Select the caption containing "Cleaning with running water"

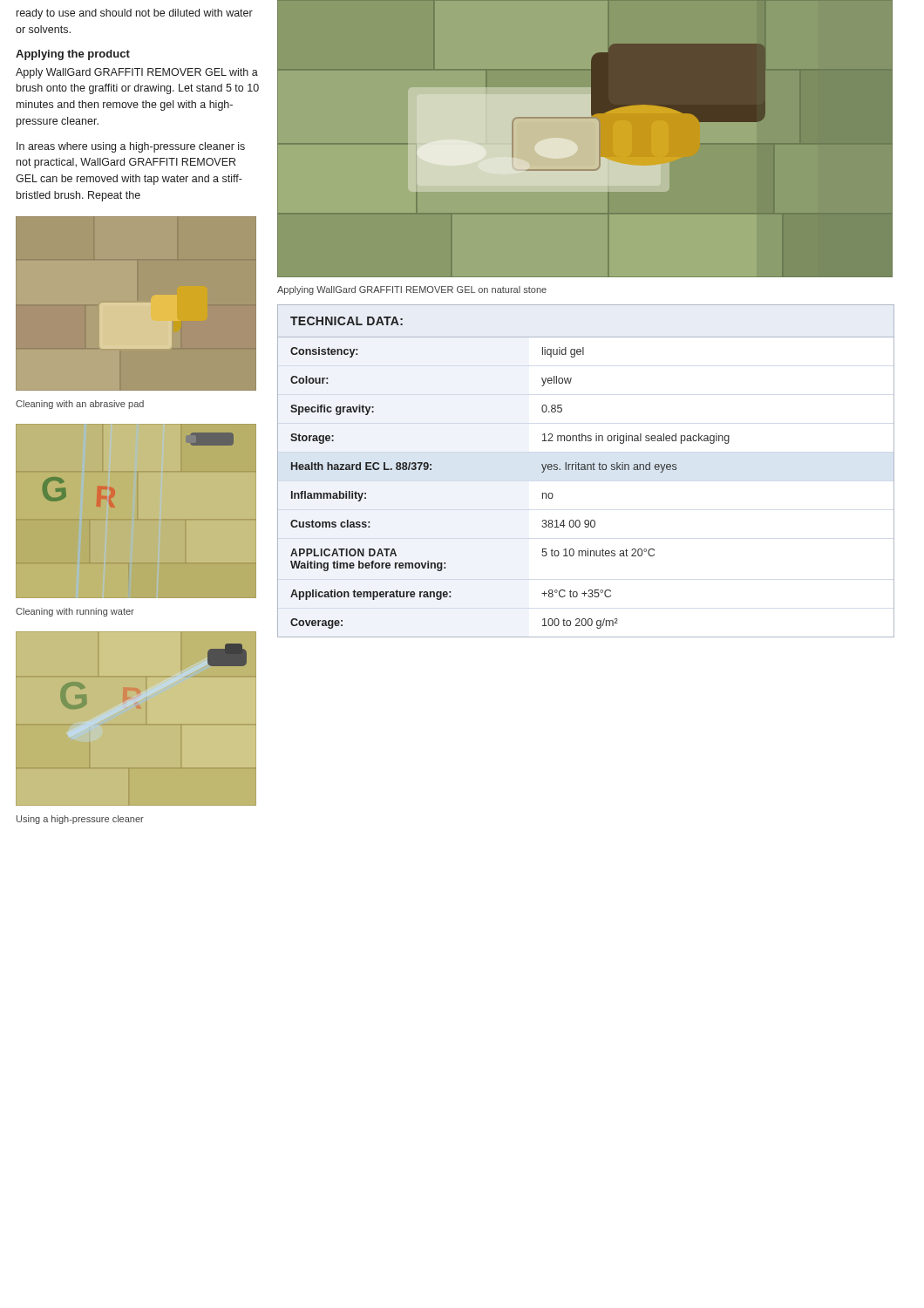click(x=75, y=611)
